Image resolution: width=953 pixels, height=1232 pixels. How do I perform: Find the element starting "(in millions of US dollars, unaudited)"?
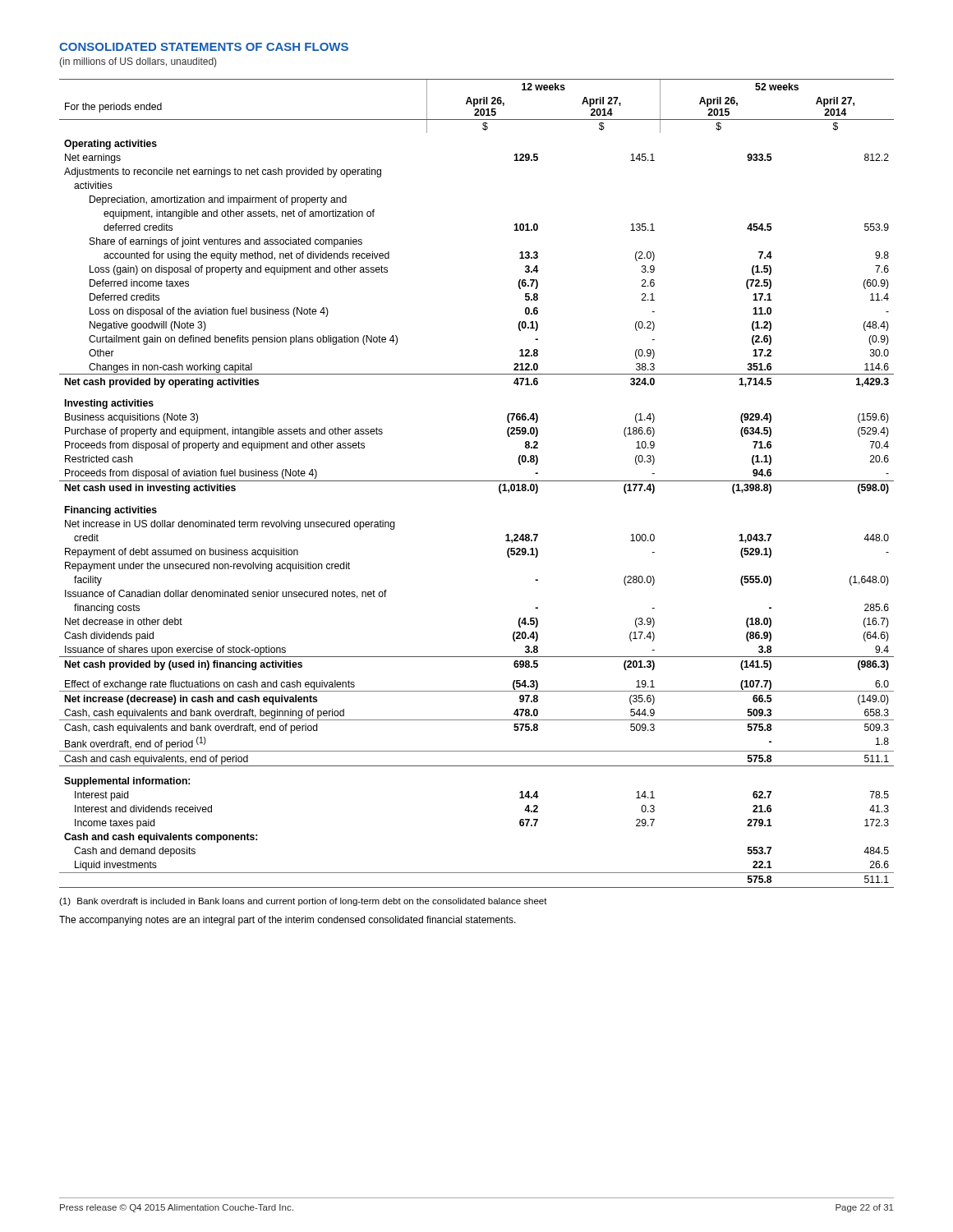coord(138,62)
